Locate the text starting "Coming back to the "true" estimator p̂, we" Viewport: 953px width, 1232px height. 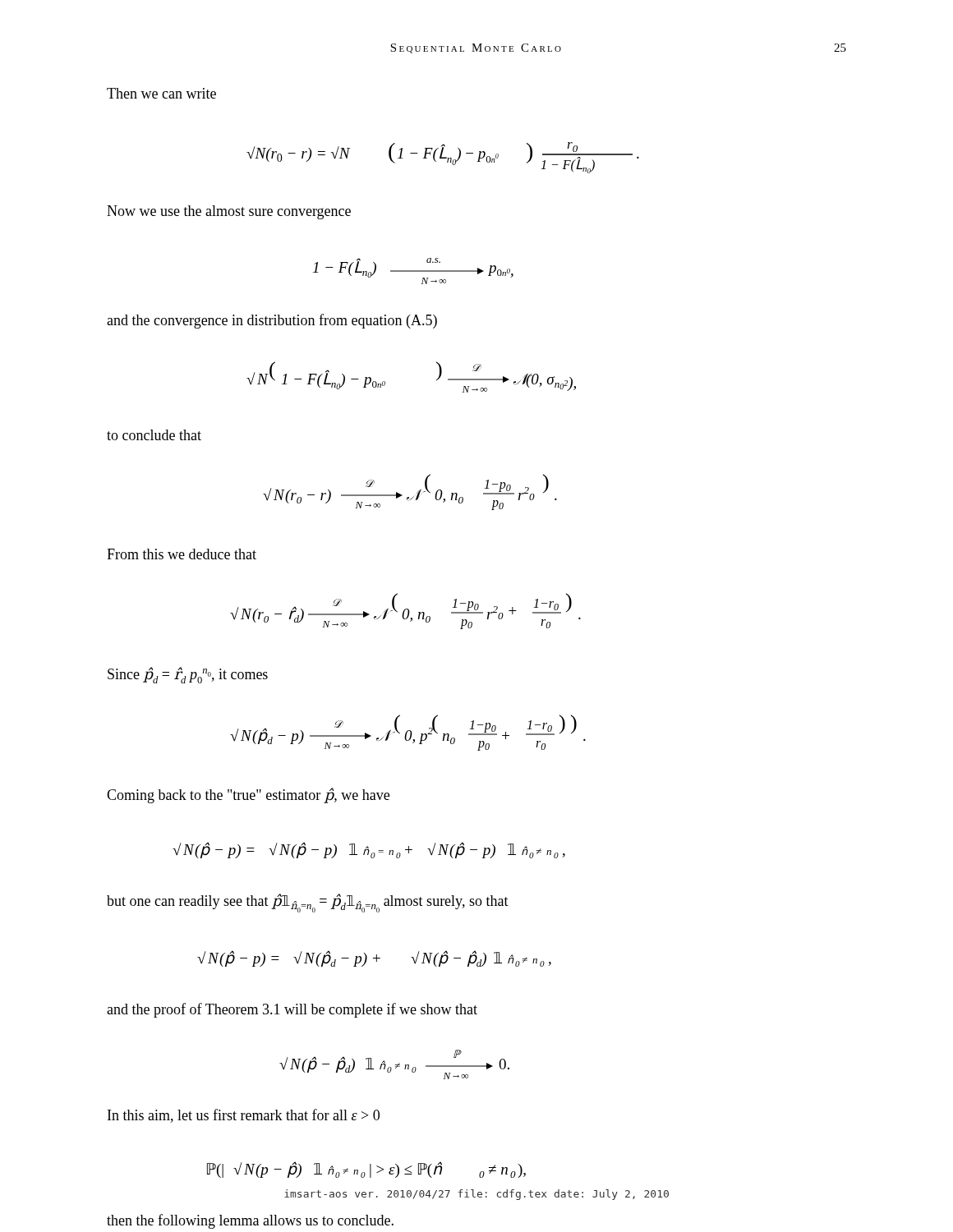coord(248,795)
